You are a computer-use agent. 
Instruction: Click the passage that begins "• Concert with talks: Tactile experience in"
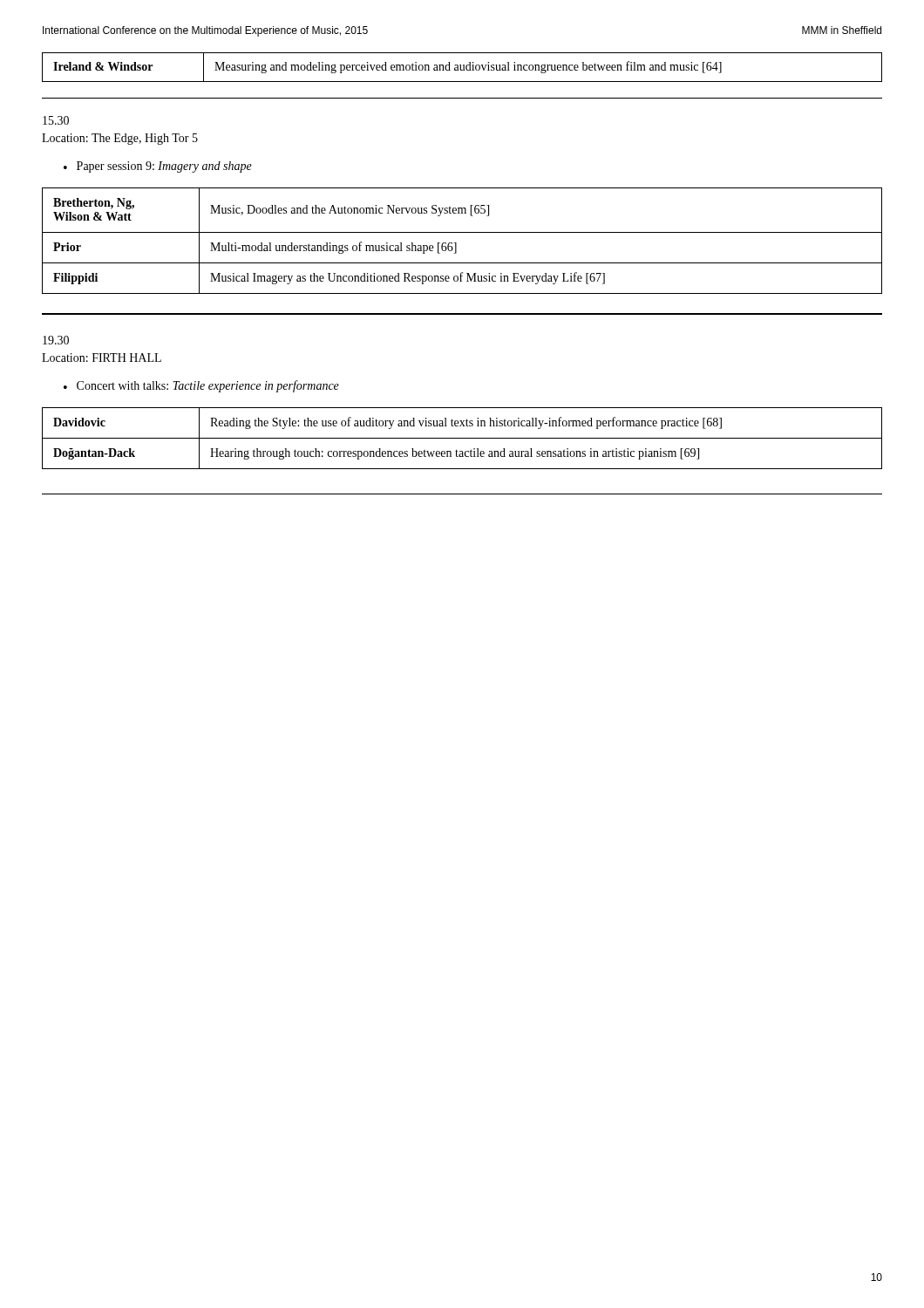point(201,386)
